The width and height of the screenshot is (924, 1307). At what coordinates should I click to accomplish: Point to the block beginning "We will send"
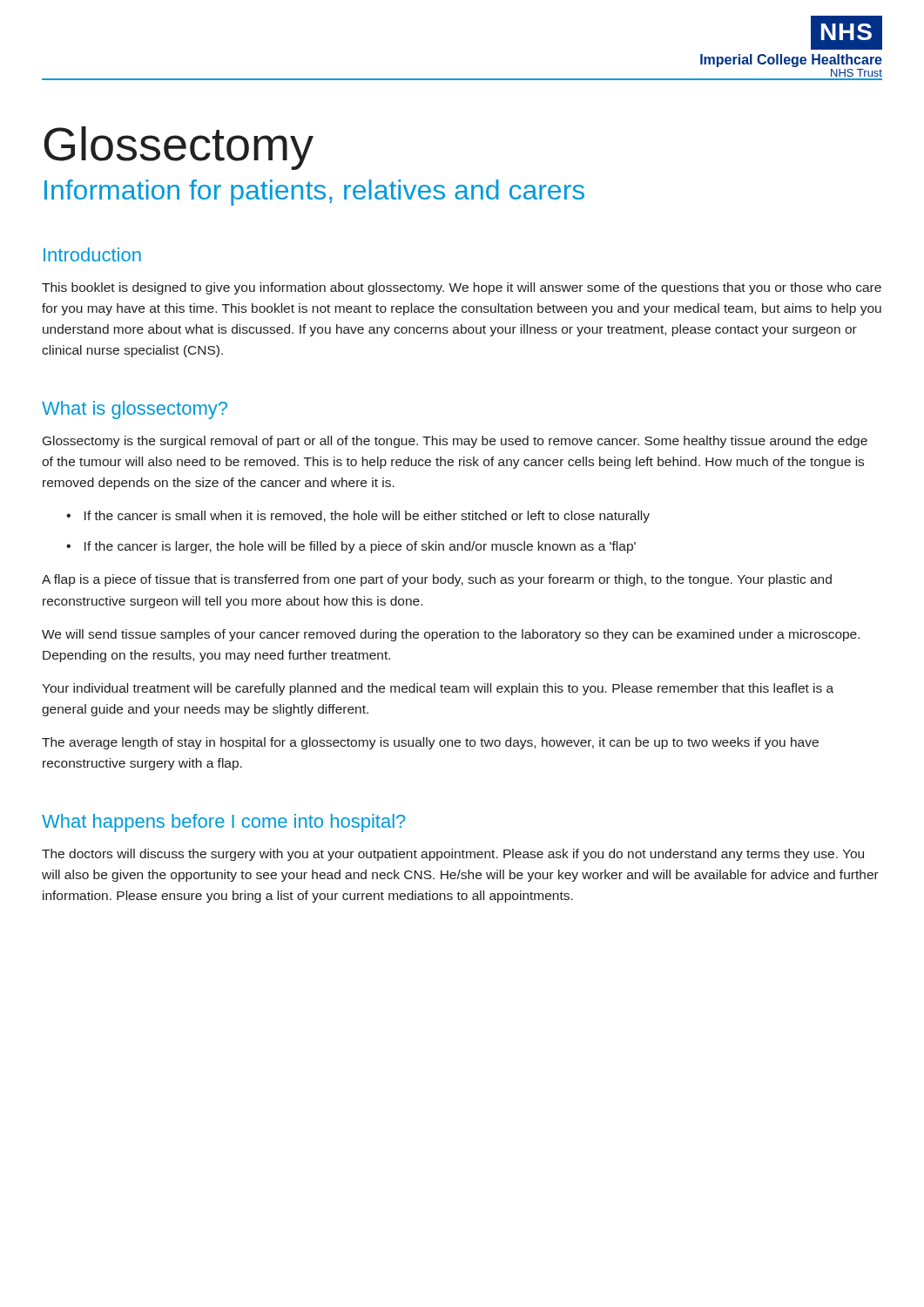coord(451,644)
